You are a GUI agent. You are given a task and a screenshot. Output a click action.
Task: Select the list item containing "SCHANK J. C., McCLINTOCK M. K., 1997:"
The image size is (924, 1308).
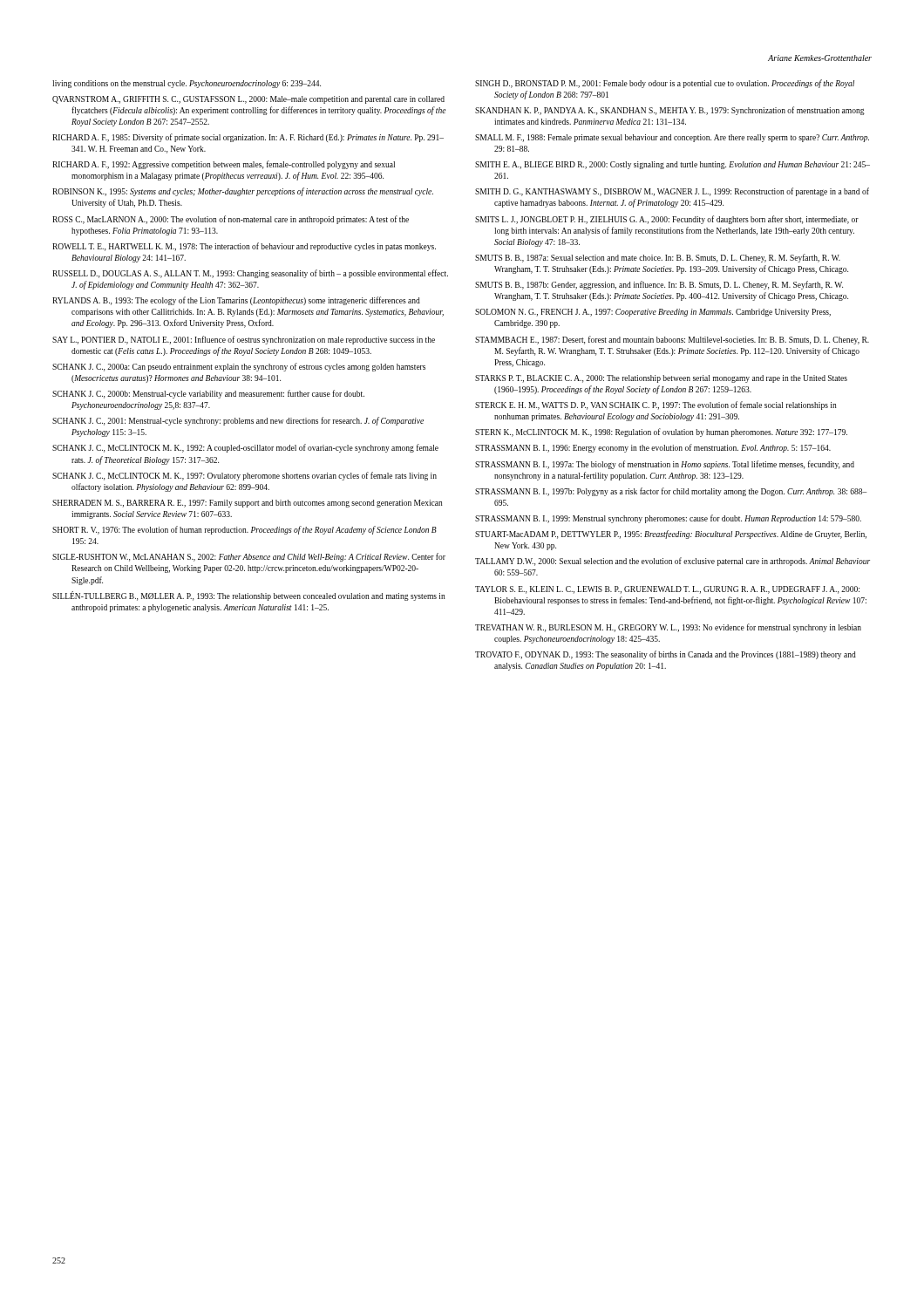244,482
